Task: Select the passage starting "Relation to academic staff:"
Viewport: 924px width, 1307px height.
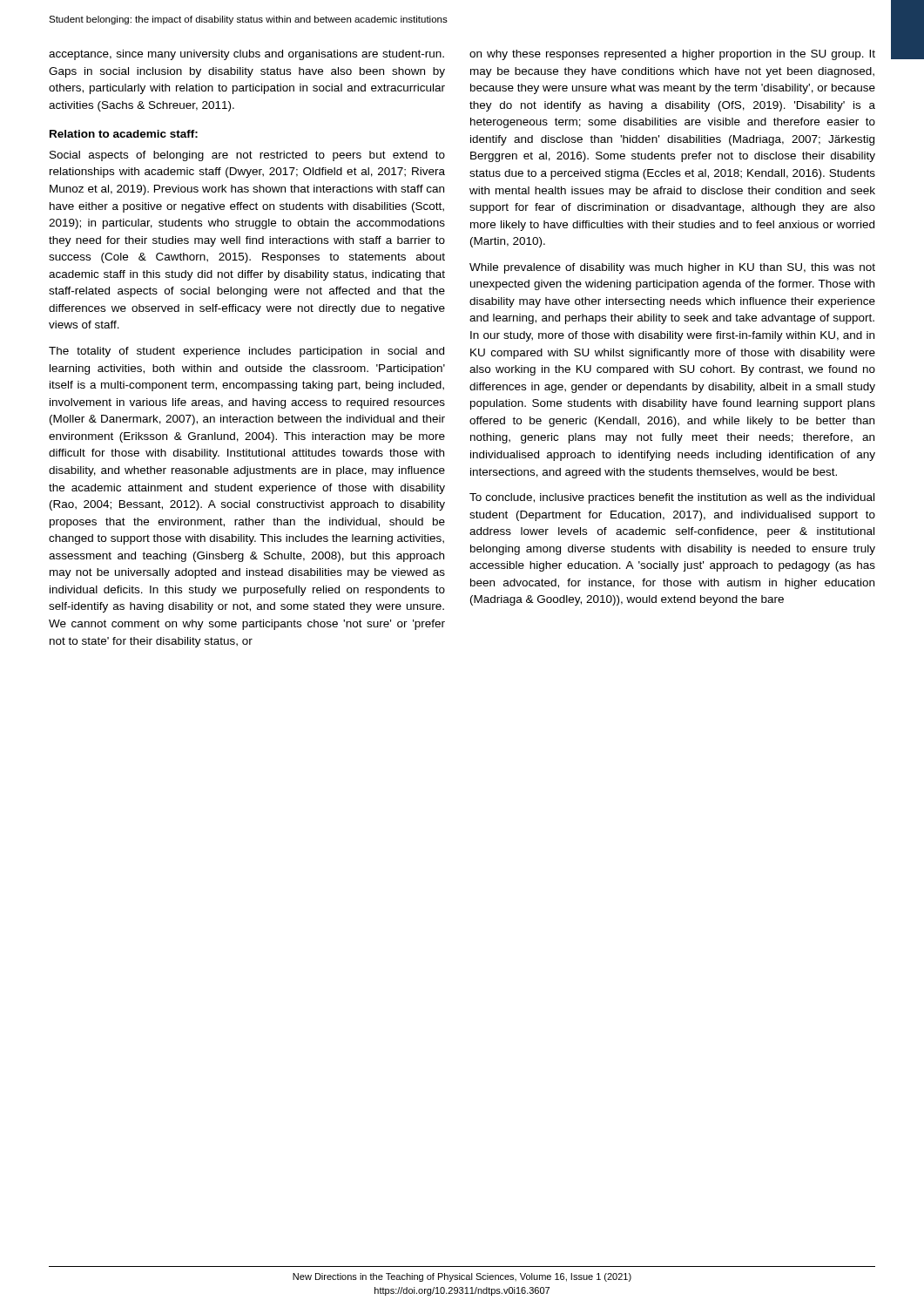Action: [124, 134]
